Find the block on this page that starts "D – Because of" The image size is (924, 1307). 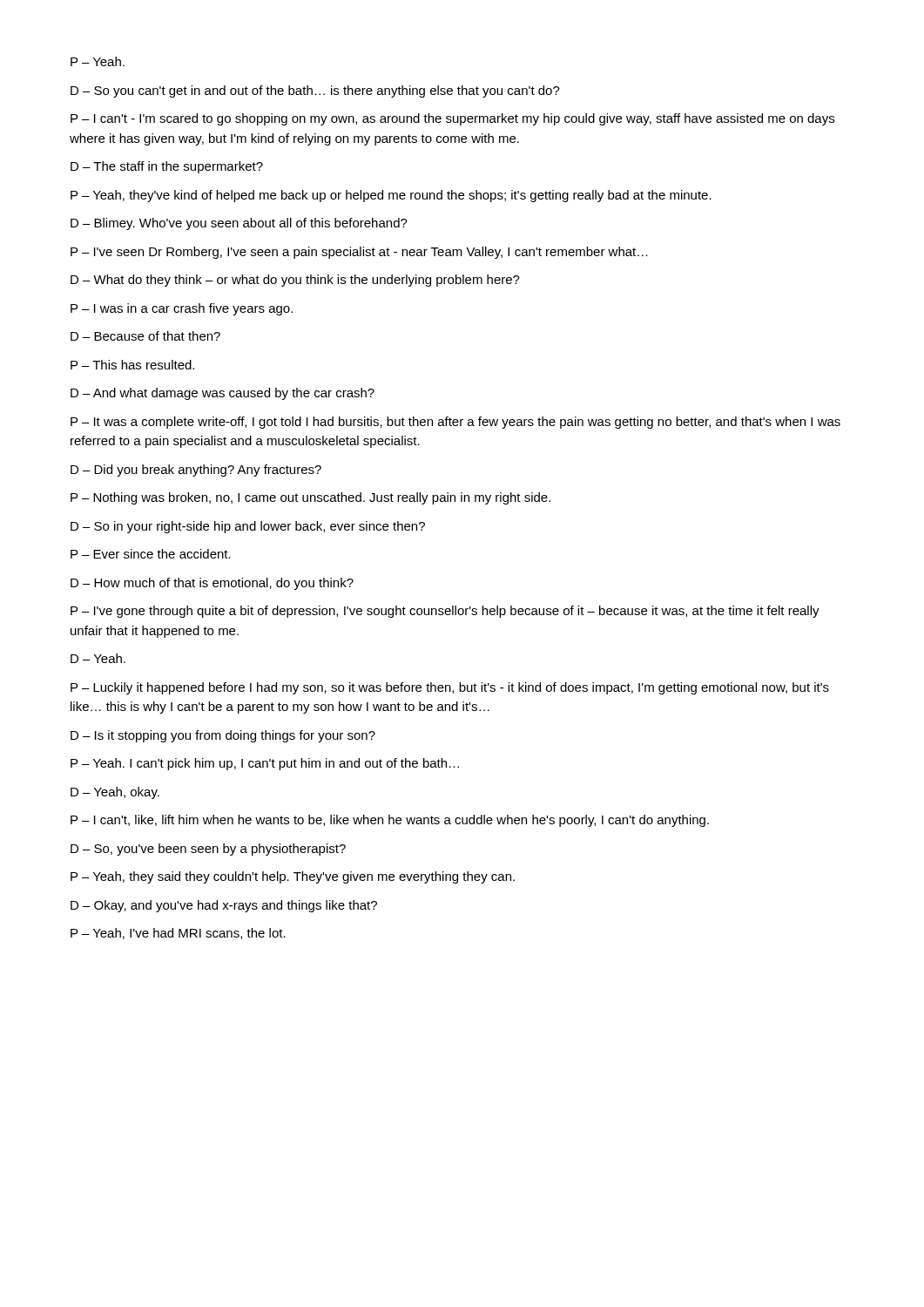(145, 336)
